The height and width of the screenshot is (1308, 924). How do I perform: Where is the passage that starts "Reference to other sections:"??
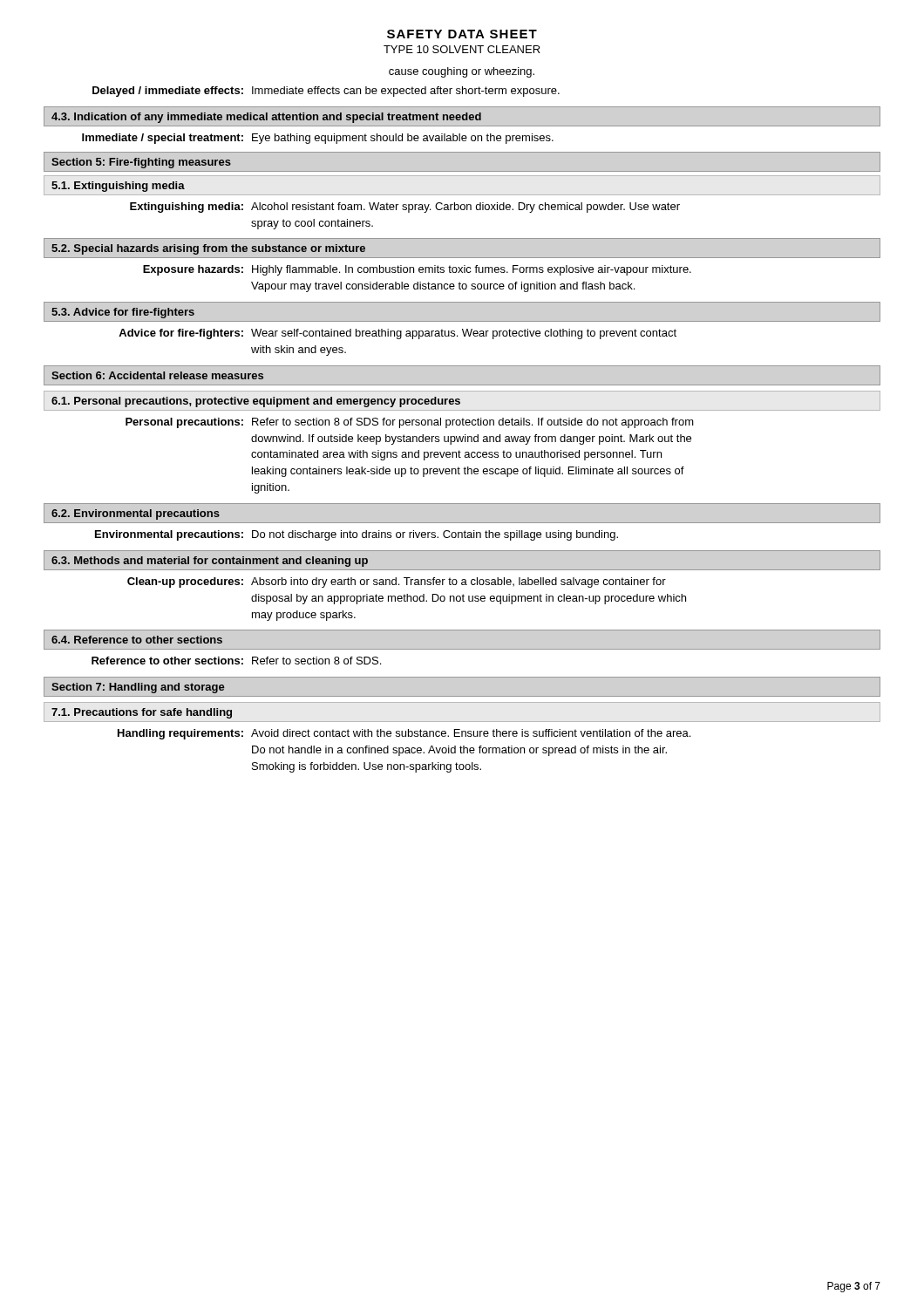236,661
